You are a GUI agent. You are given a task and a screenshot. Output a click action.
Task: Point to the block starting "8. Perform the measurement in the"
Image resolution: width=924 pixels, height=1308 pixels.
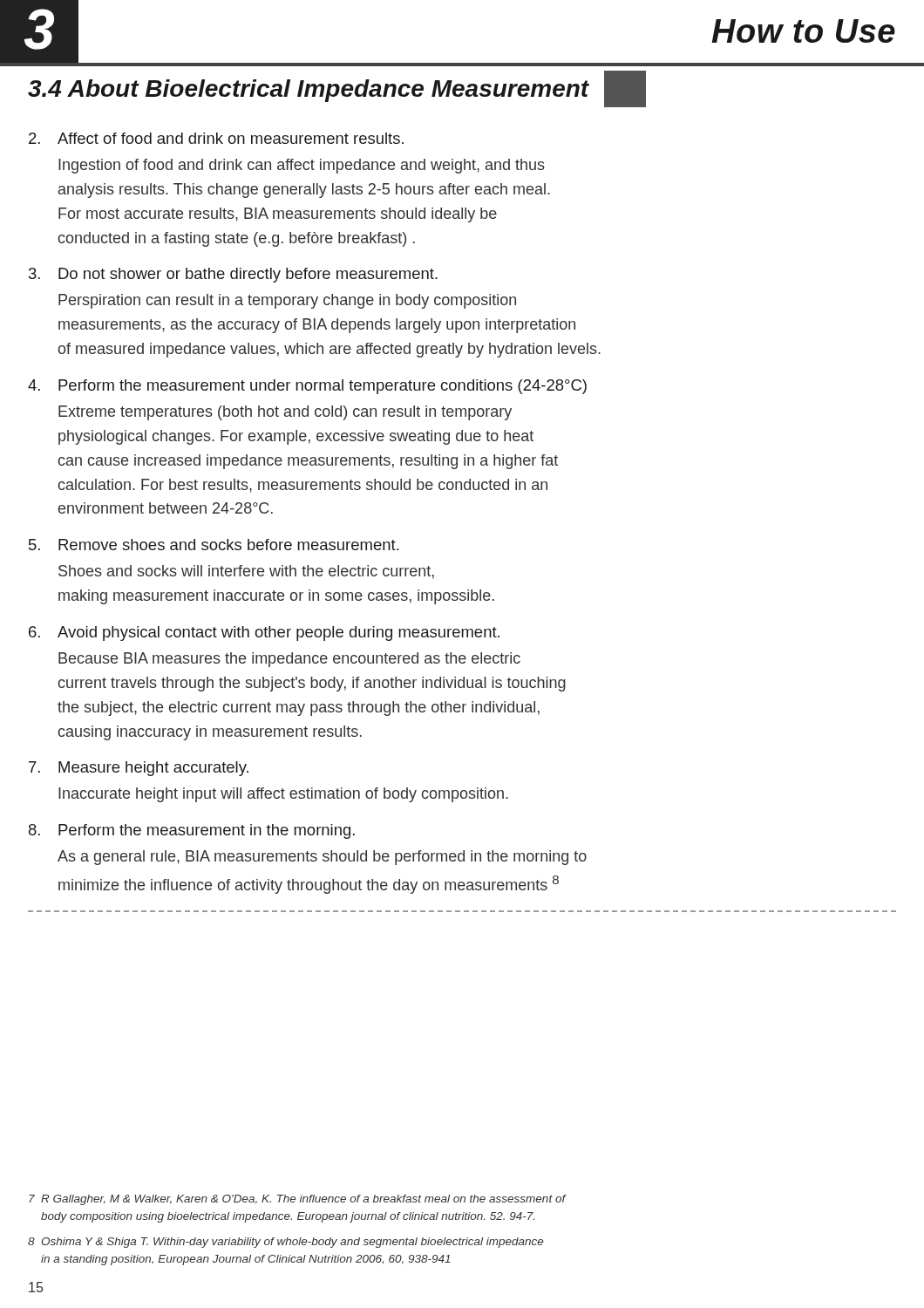[462, 859]
